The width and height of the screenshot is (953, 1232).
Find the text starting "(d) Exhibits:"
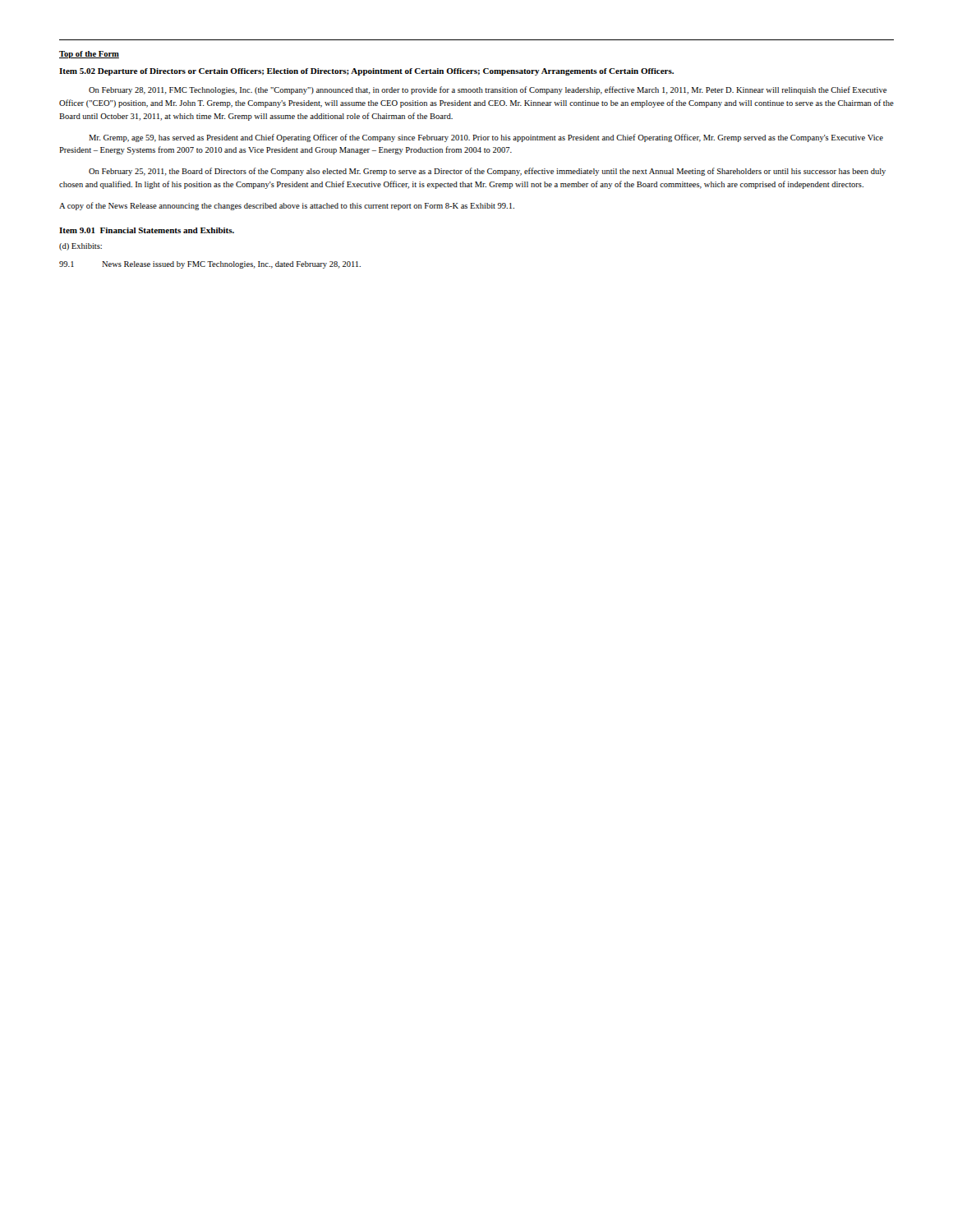click(x=81, y=246)
